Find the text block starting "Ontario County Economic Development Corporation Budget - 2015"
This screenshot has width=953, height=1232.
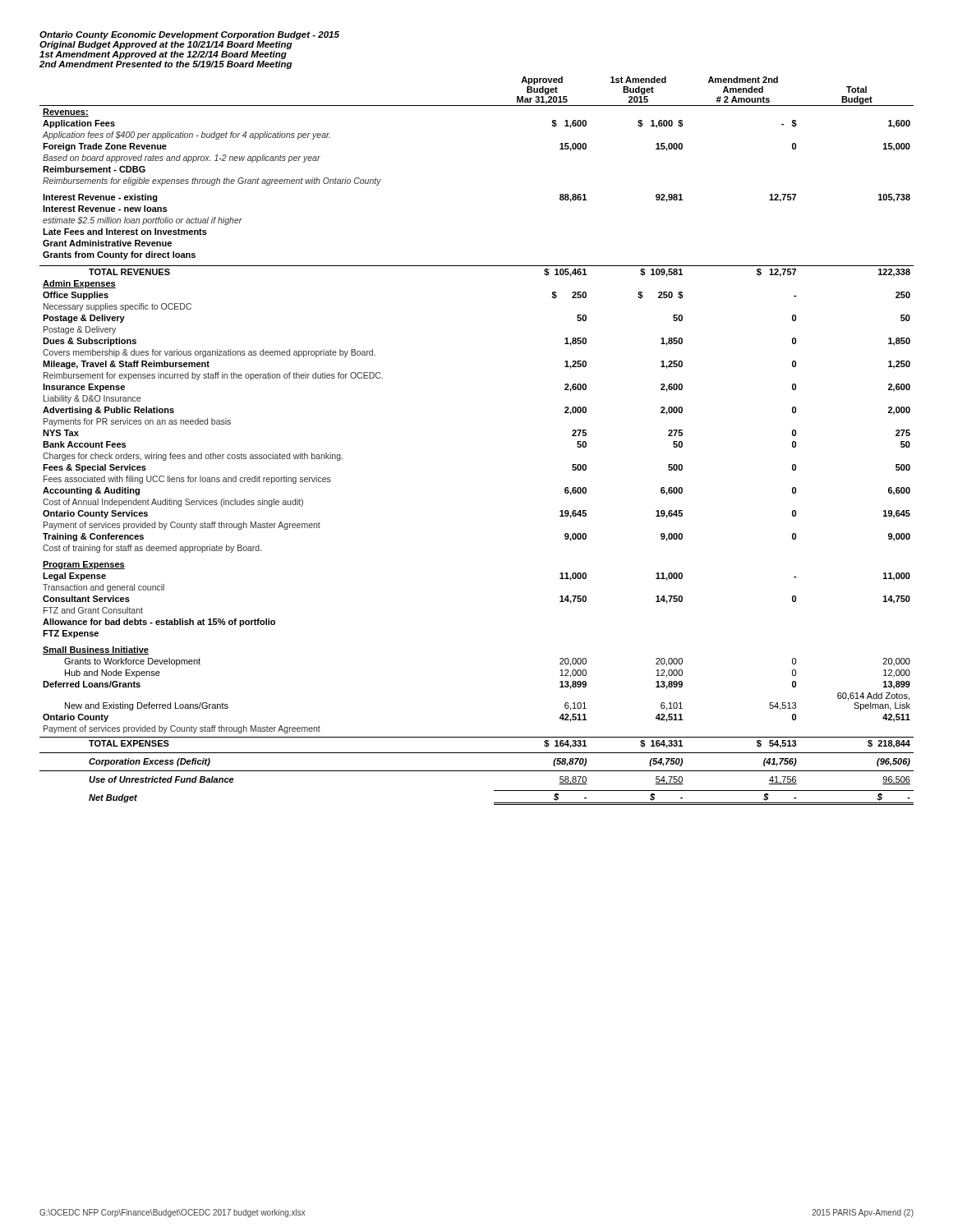(189, 35)
